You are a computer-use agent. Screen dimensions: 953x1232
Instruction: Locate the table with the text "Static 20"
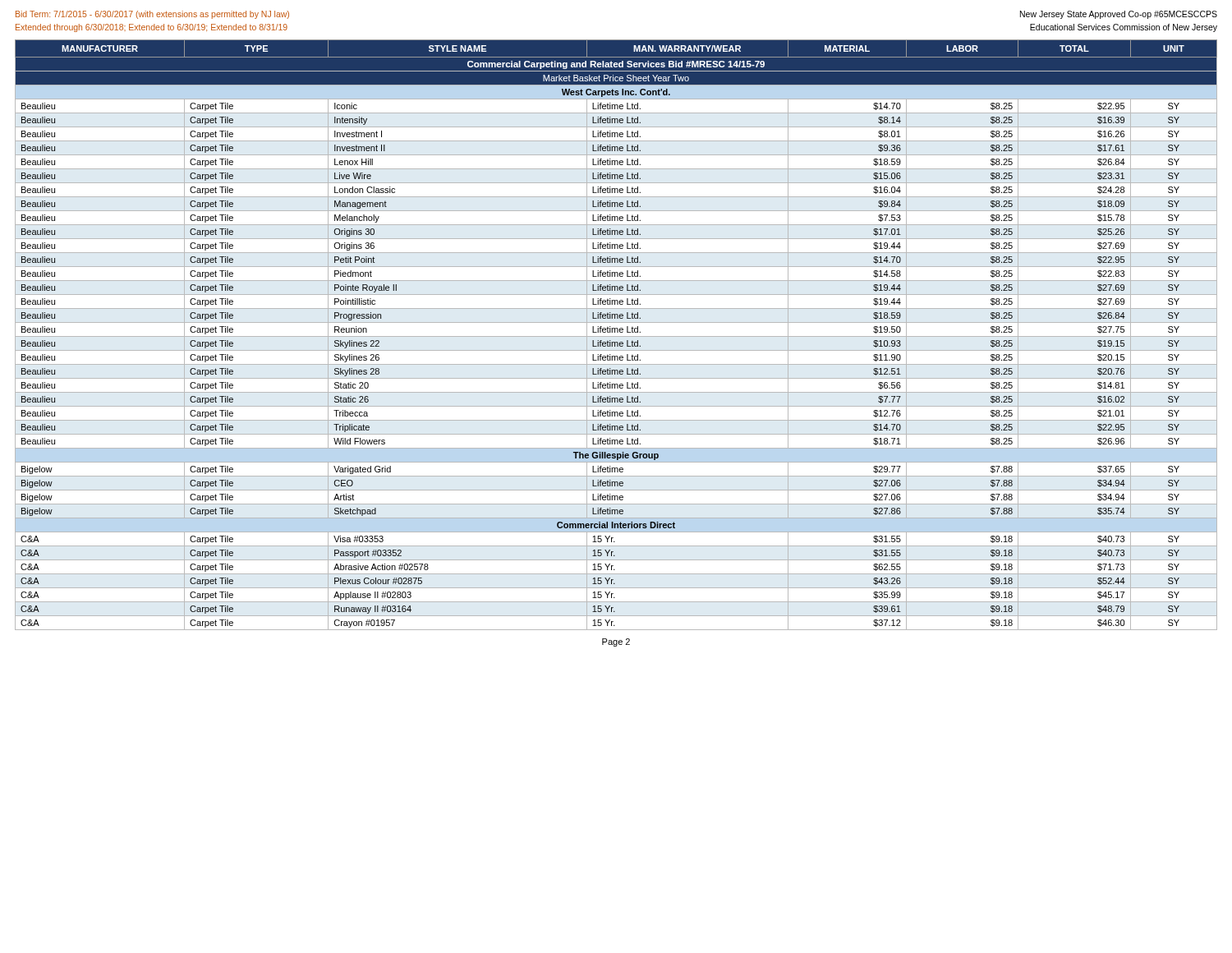[616, 334]
